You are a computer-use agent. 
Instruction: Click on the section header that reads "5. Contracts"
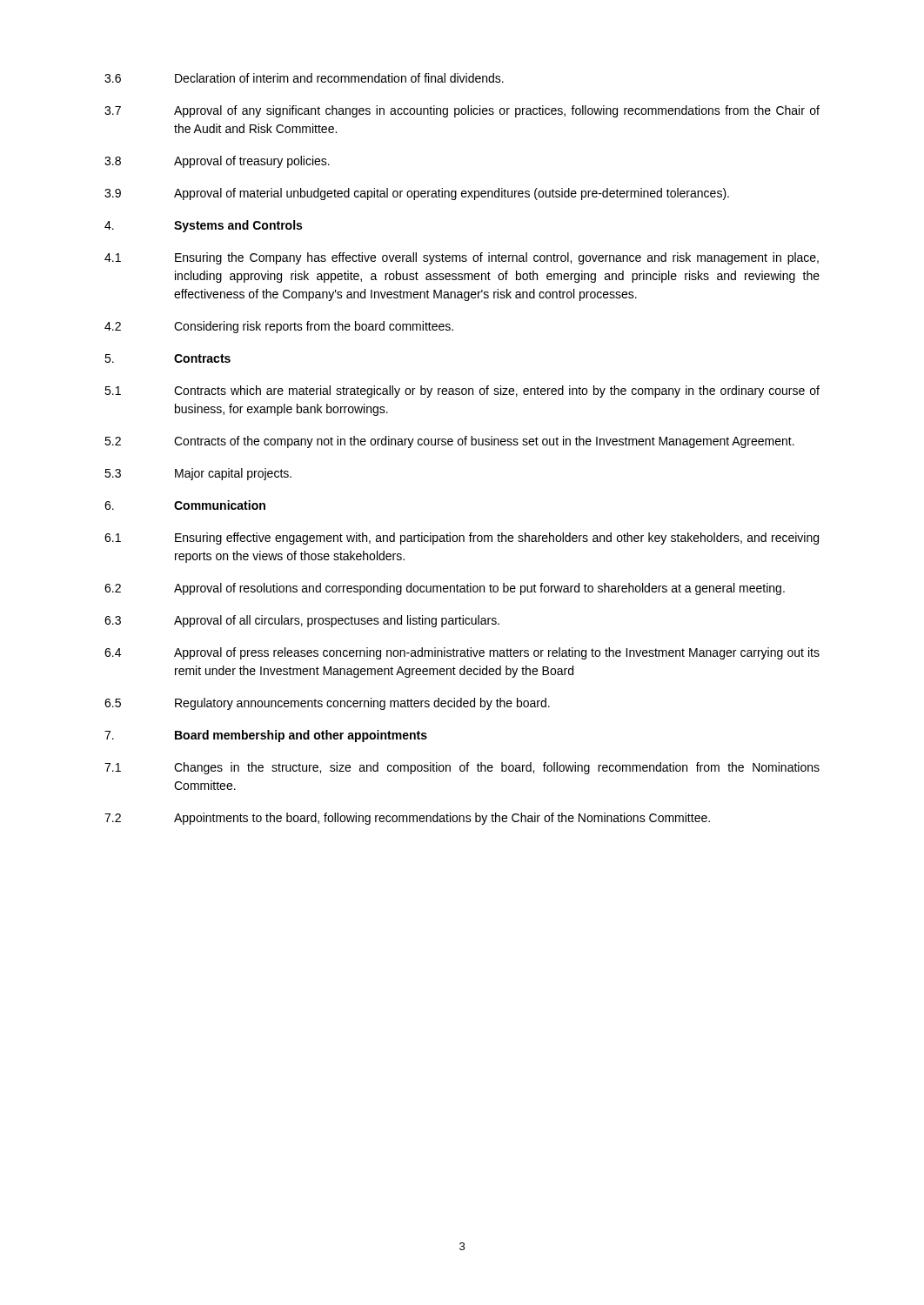click(107, 358)
